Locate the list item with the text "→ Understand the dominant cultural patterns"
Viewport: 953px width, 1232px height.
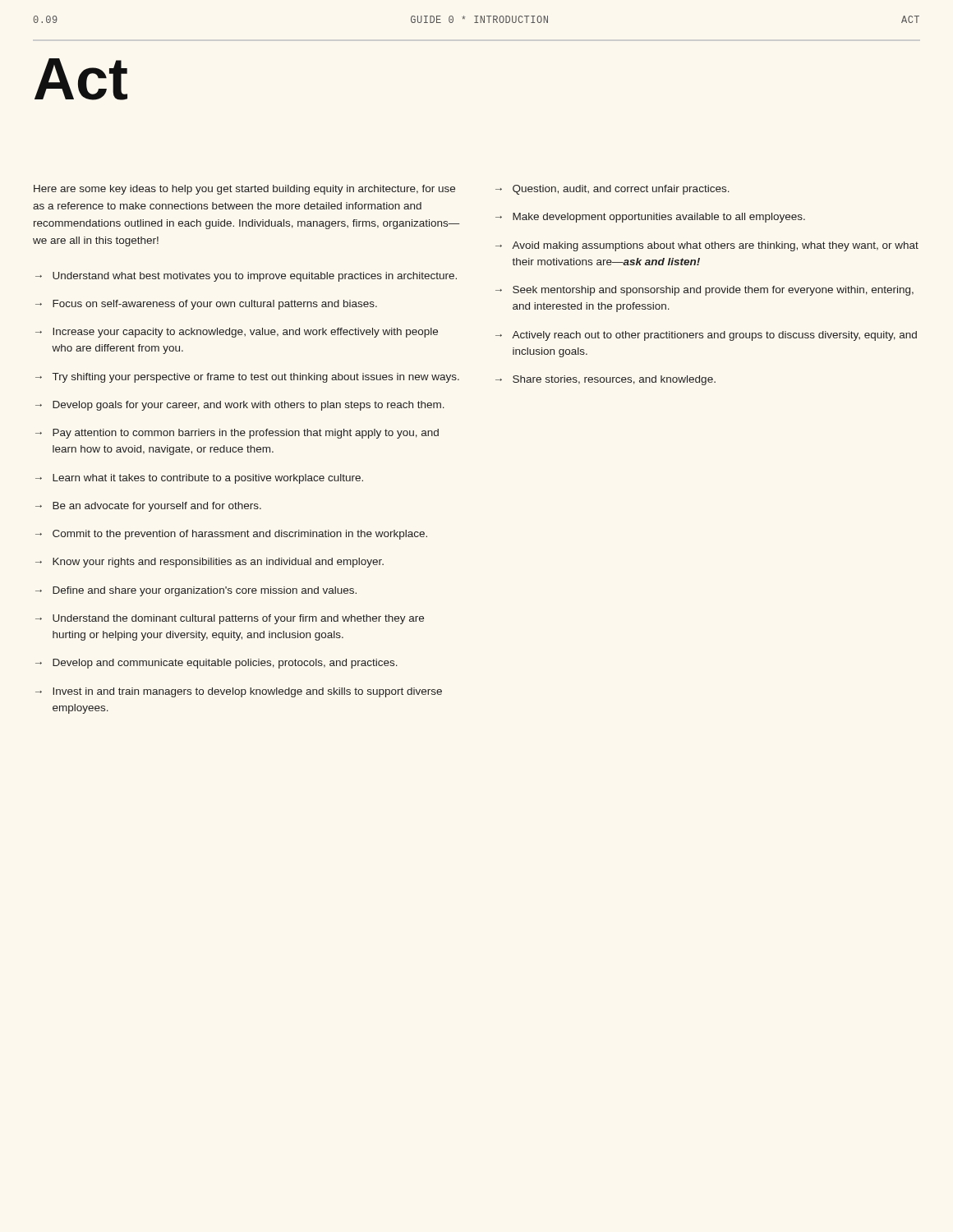pyautogui.click(x=246, y=627)
